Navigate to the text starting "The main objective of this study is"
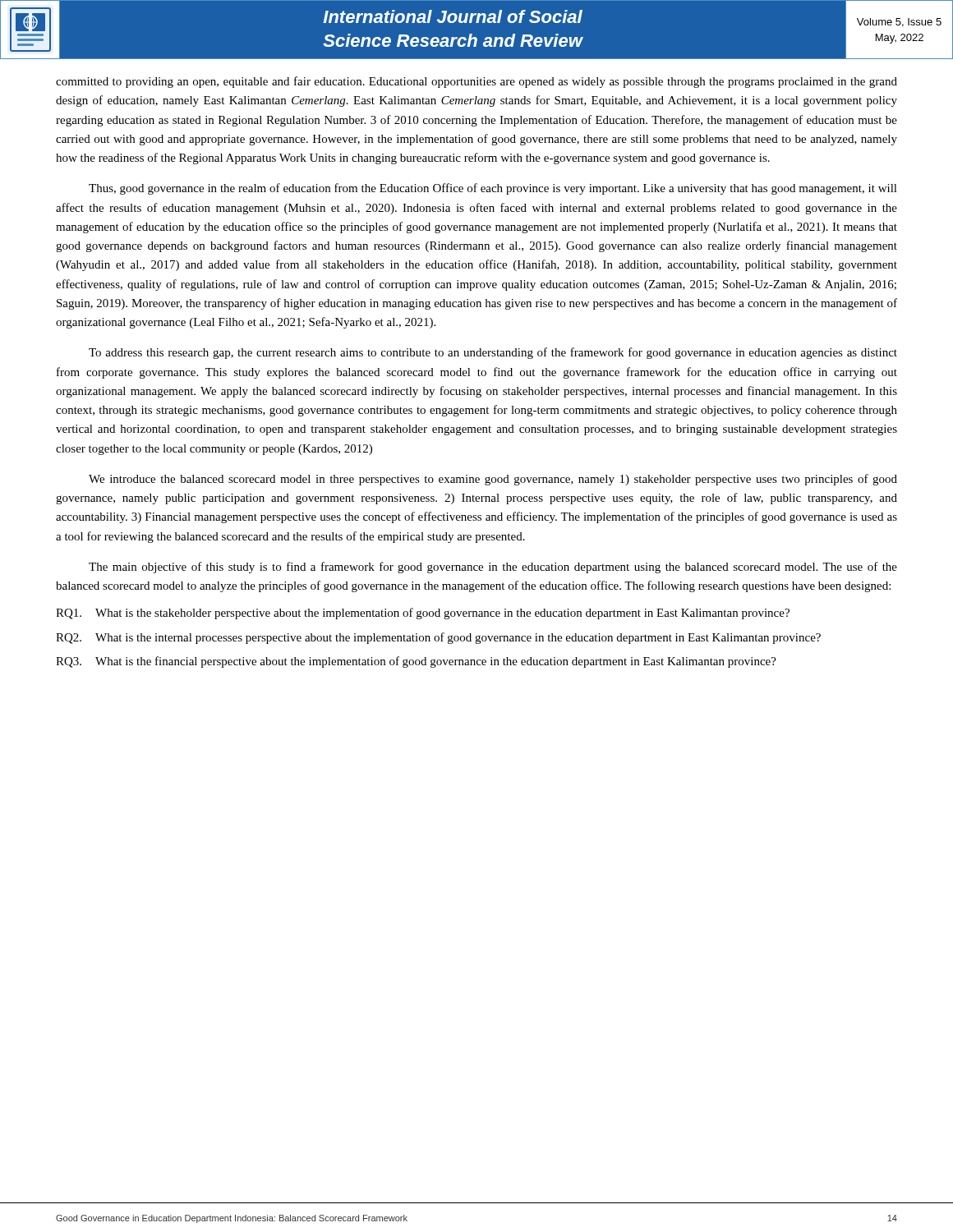The height and width of the screenshot is (1232, 953). tap(476, 576)
